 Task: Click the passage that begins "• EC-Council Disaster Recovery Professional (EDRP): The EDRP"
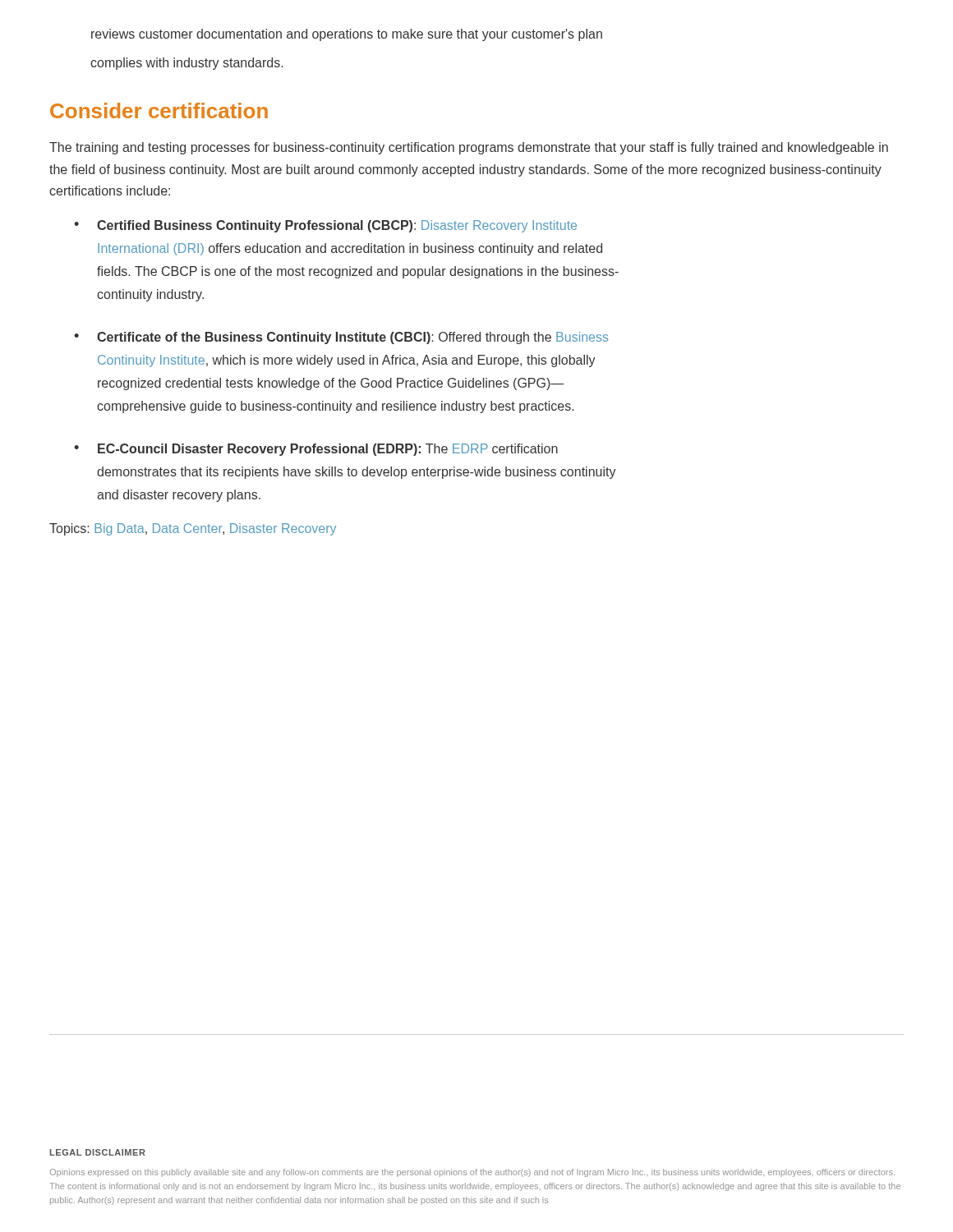[489, 472]
